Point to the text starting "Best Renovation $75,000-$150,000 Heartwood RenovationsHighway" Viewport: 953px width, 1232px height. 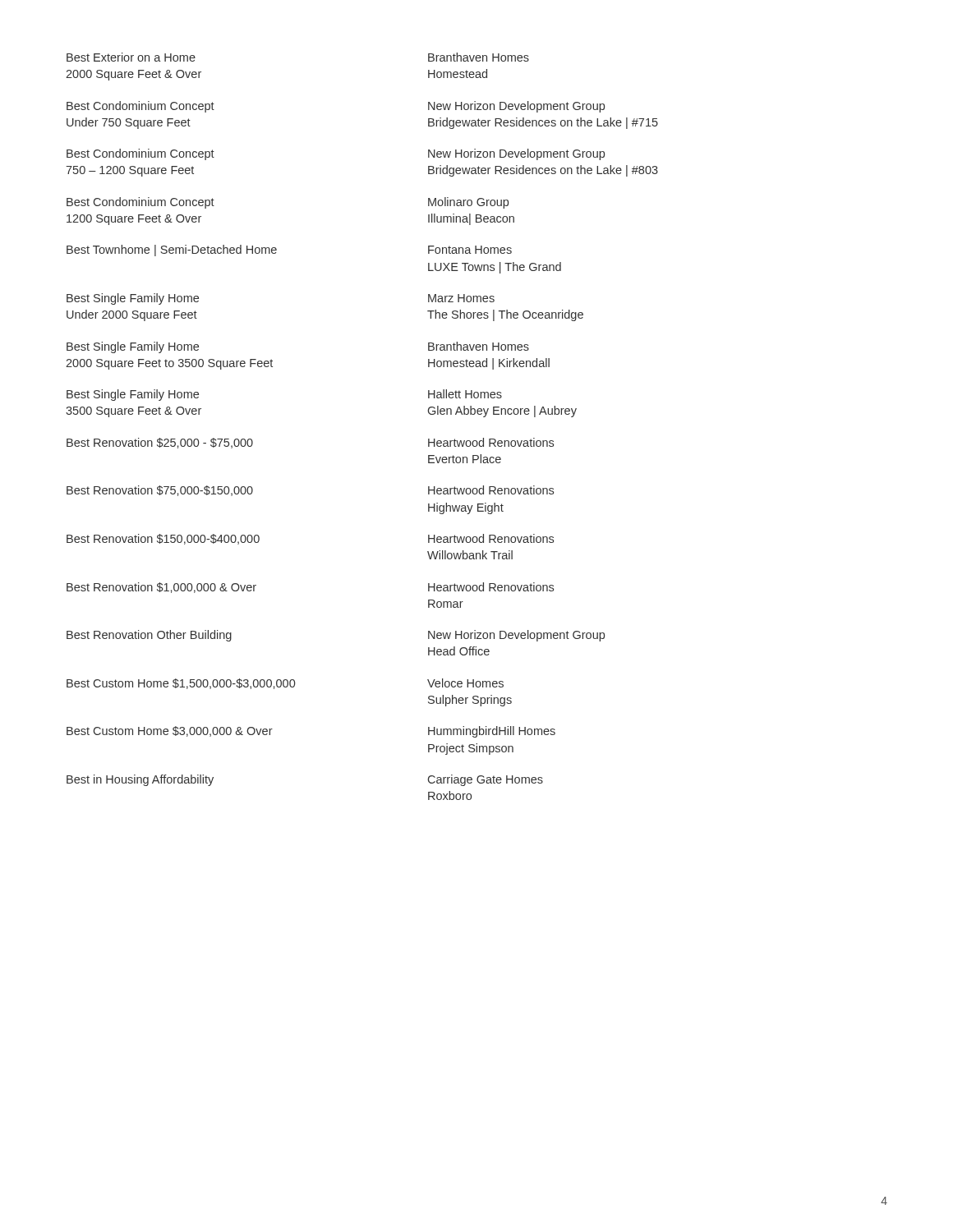[476, 499]
